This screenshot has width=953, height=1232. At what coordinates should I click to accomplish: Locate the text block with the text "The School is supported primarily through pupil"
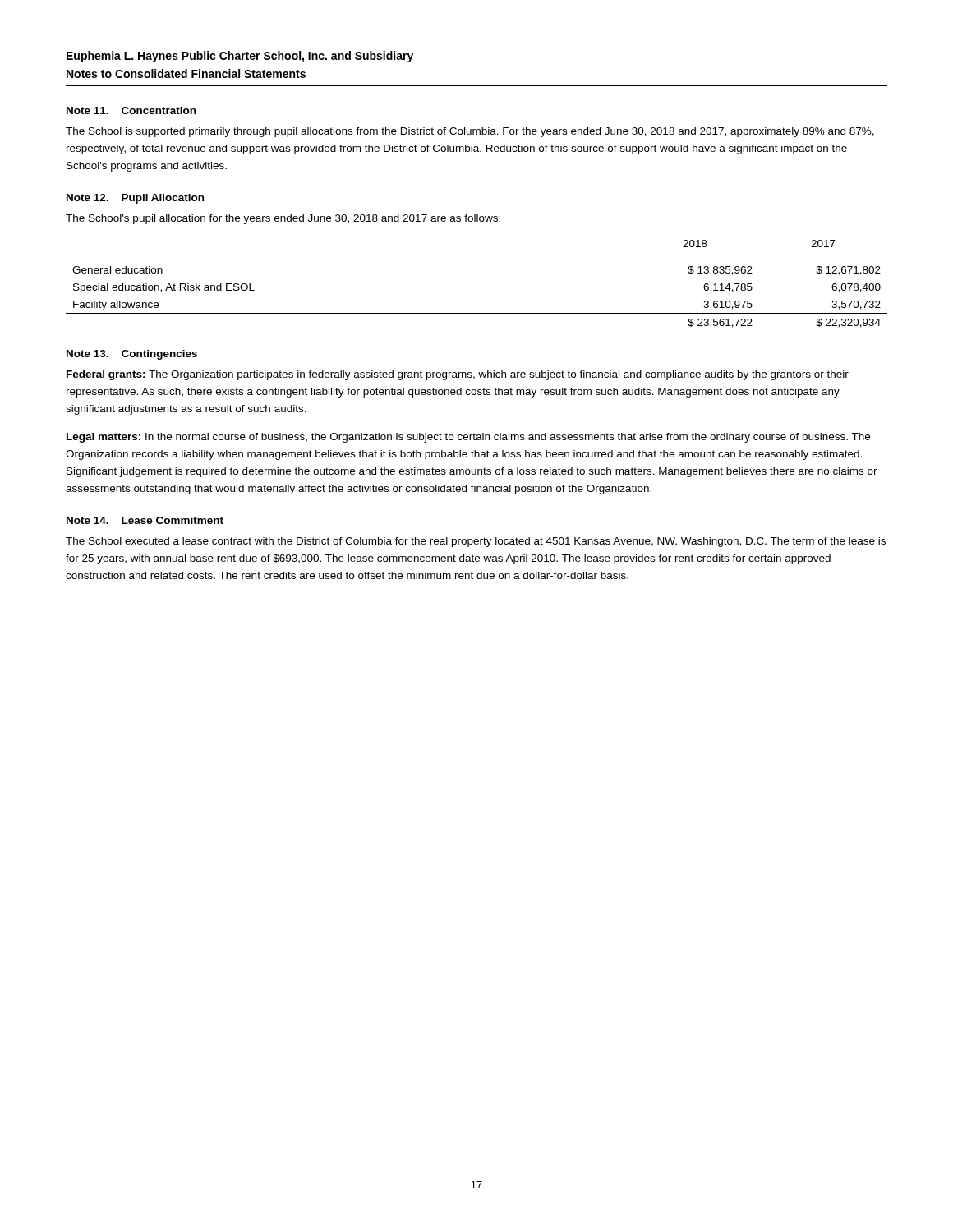(470, 148)
